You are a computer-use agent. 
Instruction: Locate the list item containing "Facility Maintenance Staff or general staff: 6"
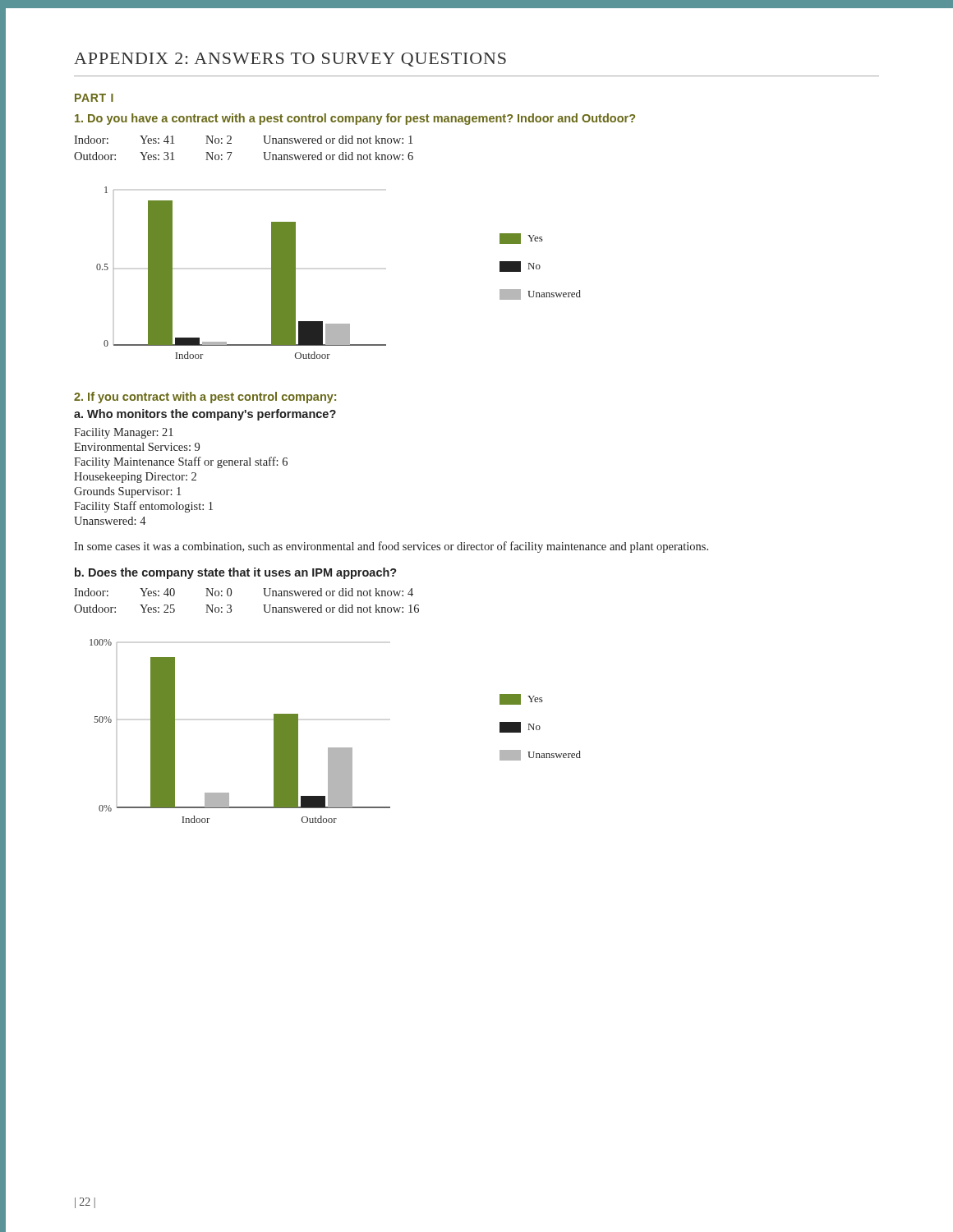[x=181, y=462]
